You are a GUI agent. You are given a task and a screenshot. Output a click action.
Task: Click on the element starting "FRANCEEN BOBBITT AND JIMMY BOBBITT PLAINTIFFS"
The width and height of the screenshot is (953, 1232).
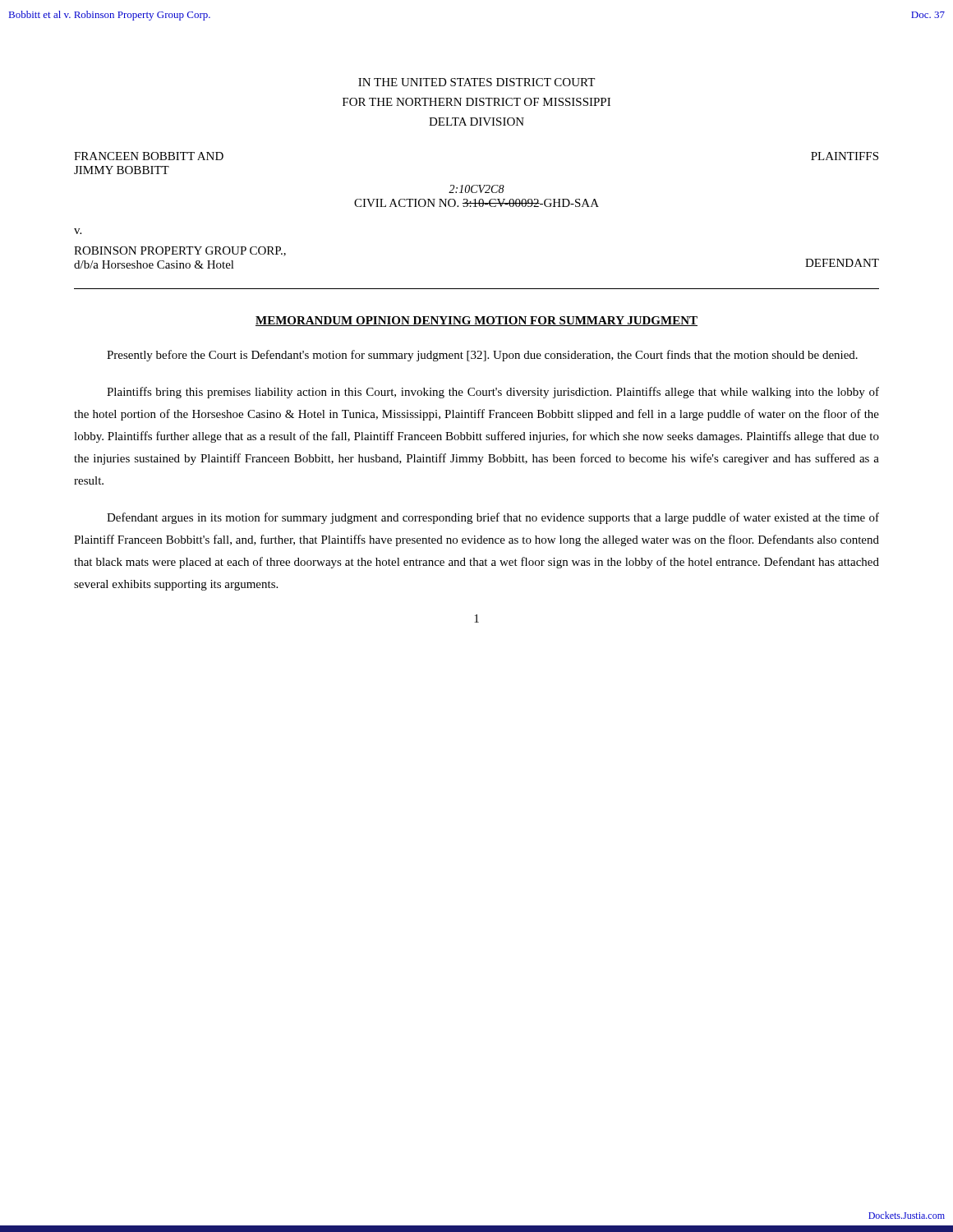coord(476,211)
